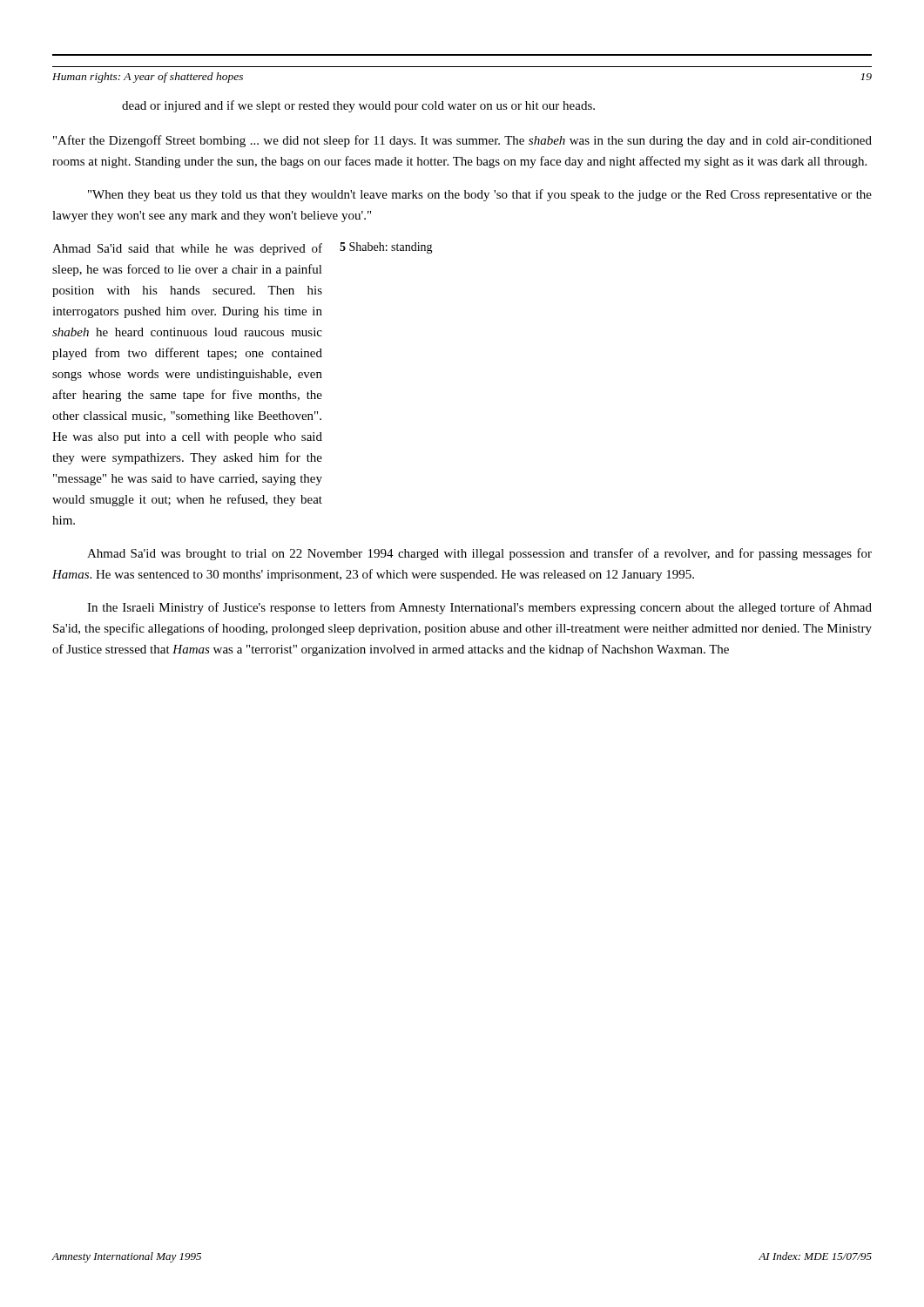Where does it say "5 Shabeh: standing"?
Screen dimensions: 1307x924
coord(386,247)
